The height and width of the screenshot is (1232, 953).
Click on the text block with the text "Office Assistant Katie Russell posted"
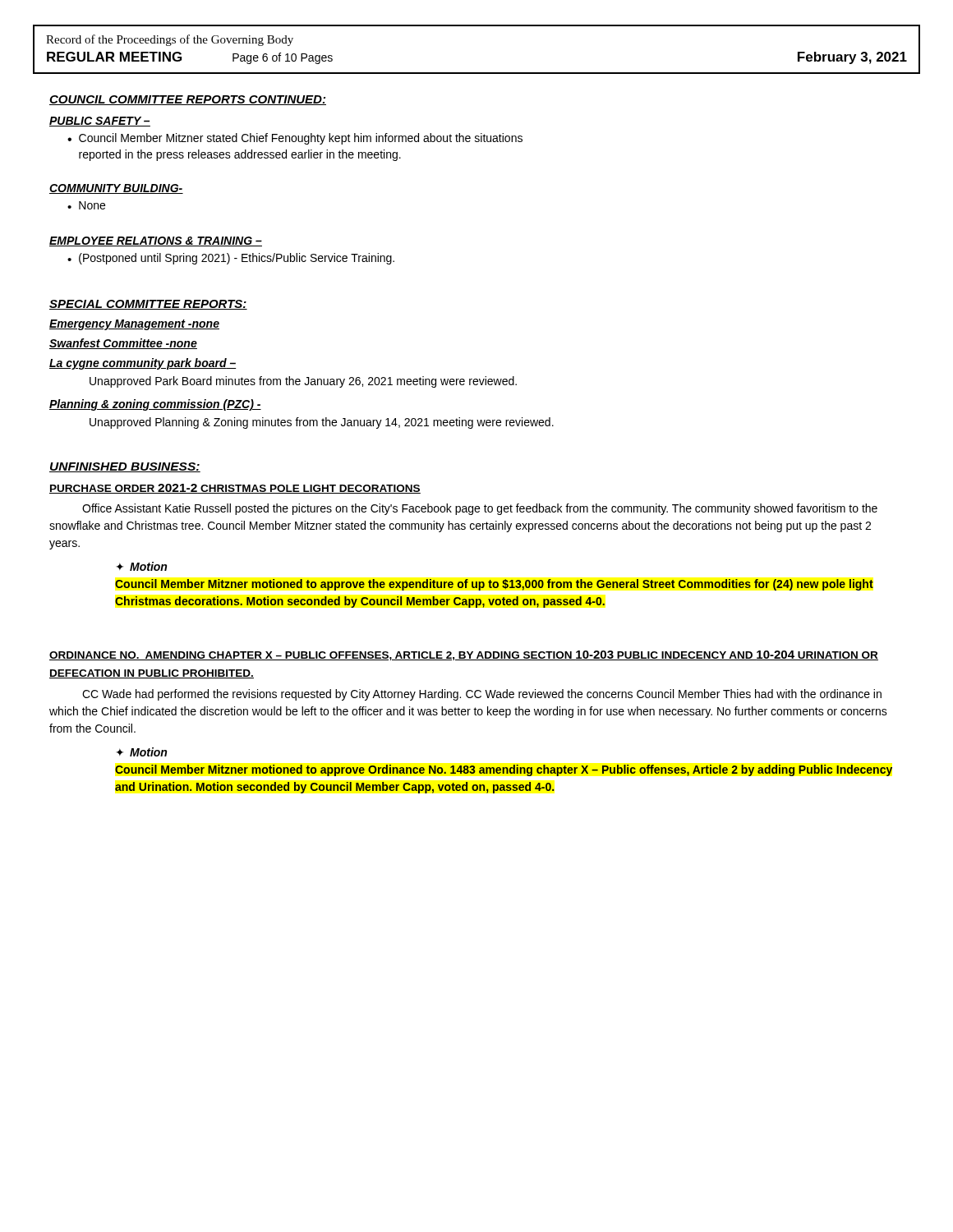tap(463, 526)
